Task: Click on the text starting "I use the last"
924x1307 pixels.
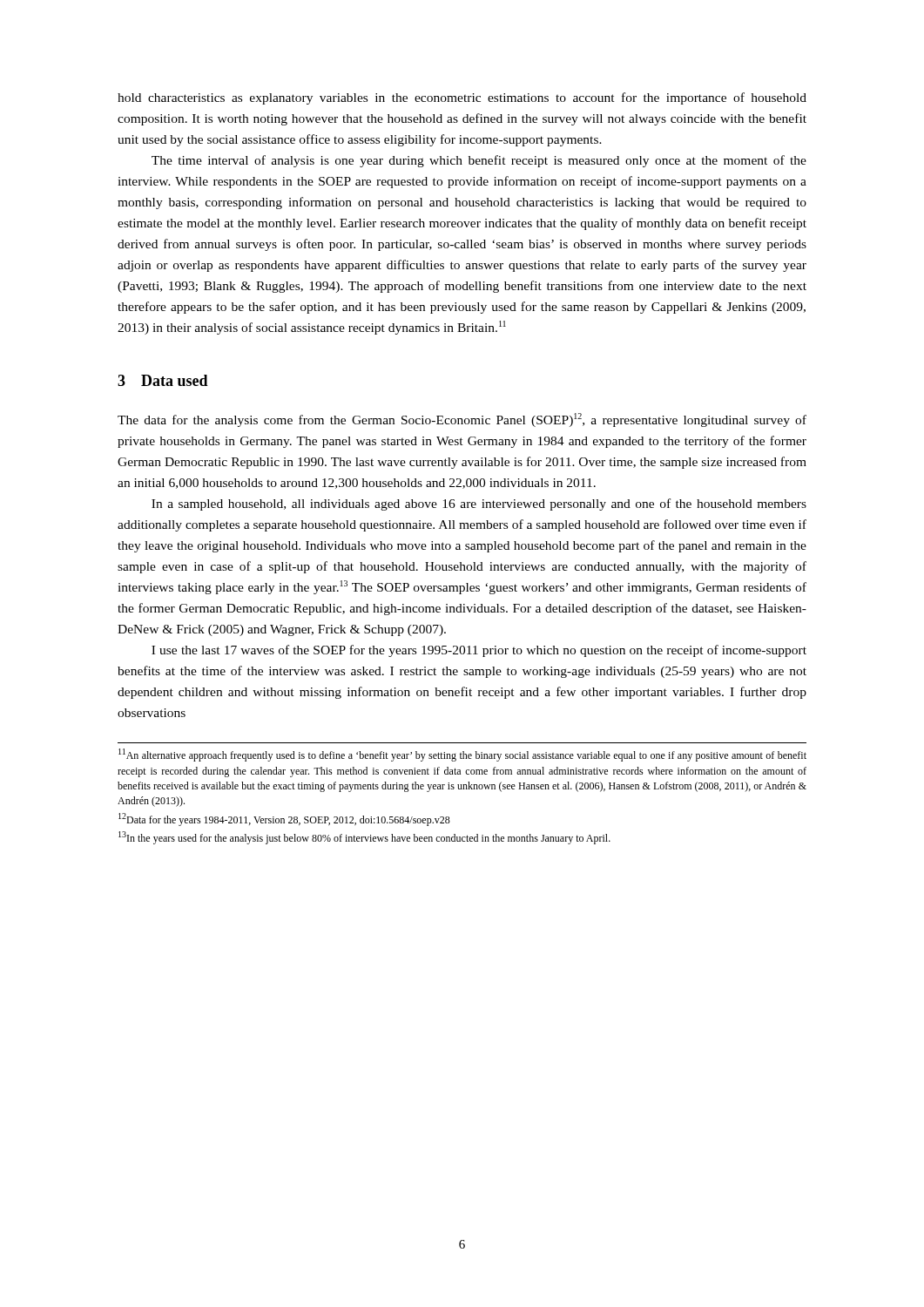Action: click(x=462, y=682)
